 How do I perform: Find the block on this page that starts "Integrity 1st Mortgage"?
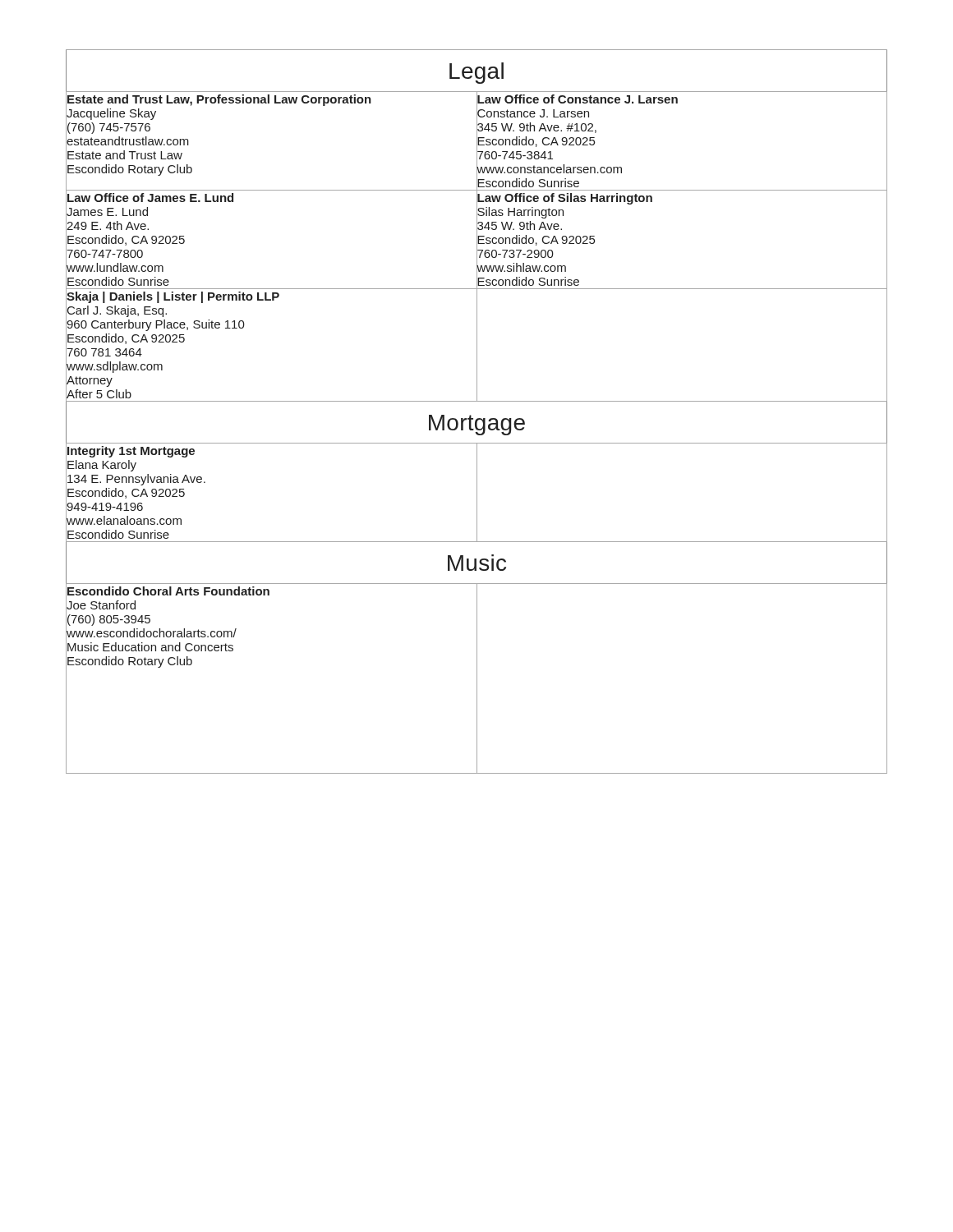[x=136, y=492]
